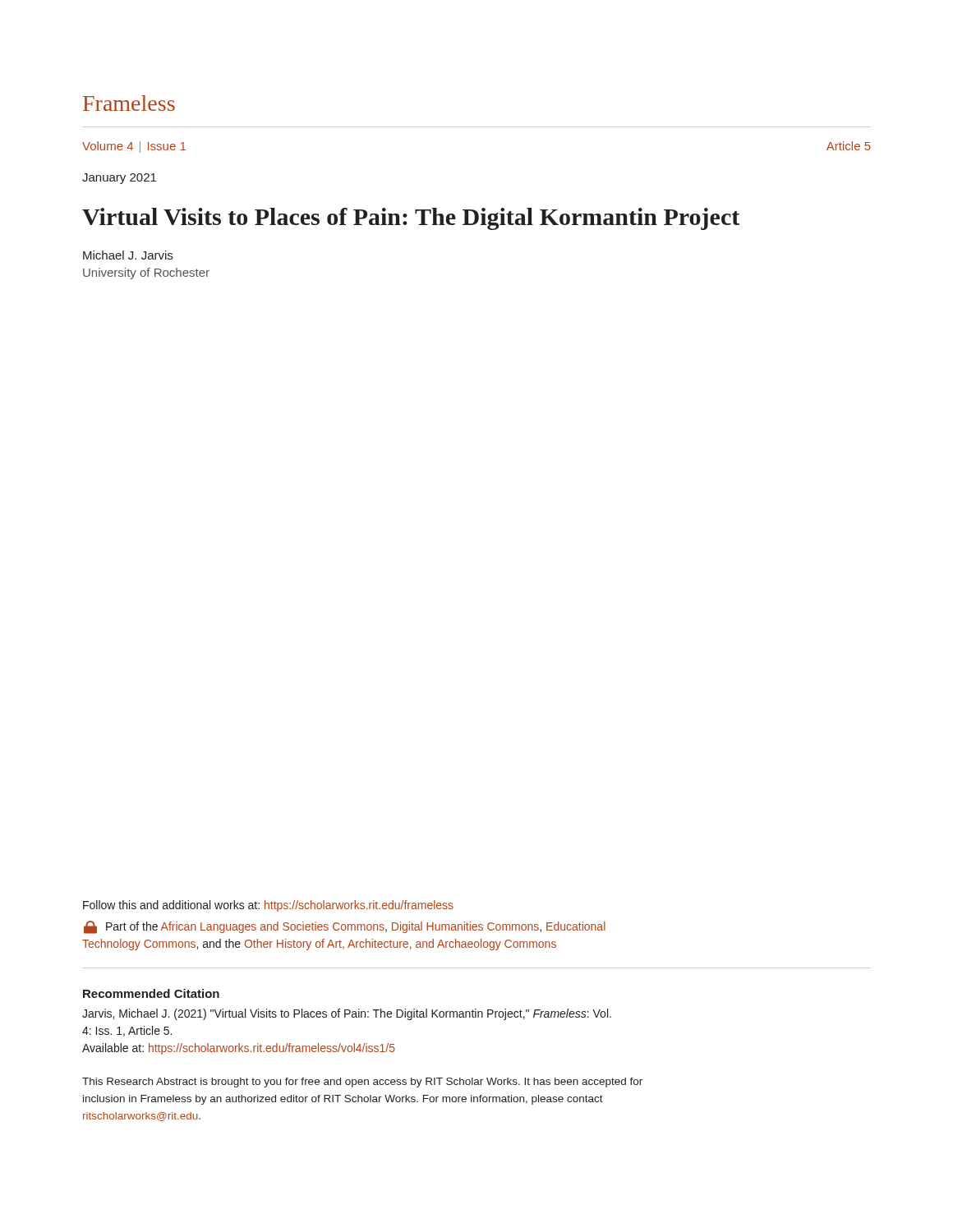The width and height of the screenshot is (953, 1232).
Task: Locate the element starting "Follow this and additional works at:"
Action: [x=268, y=905]
